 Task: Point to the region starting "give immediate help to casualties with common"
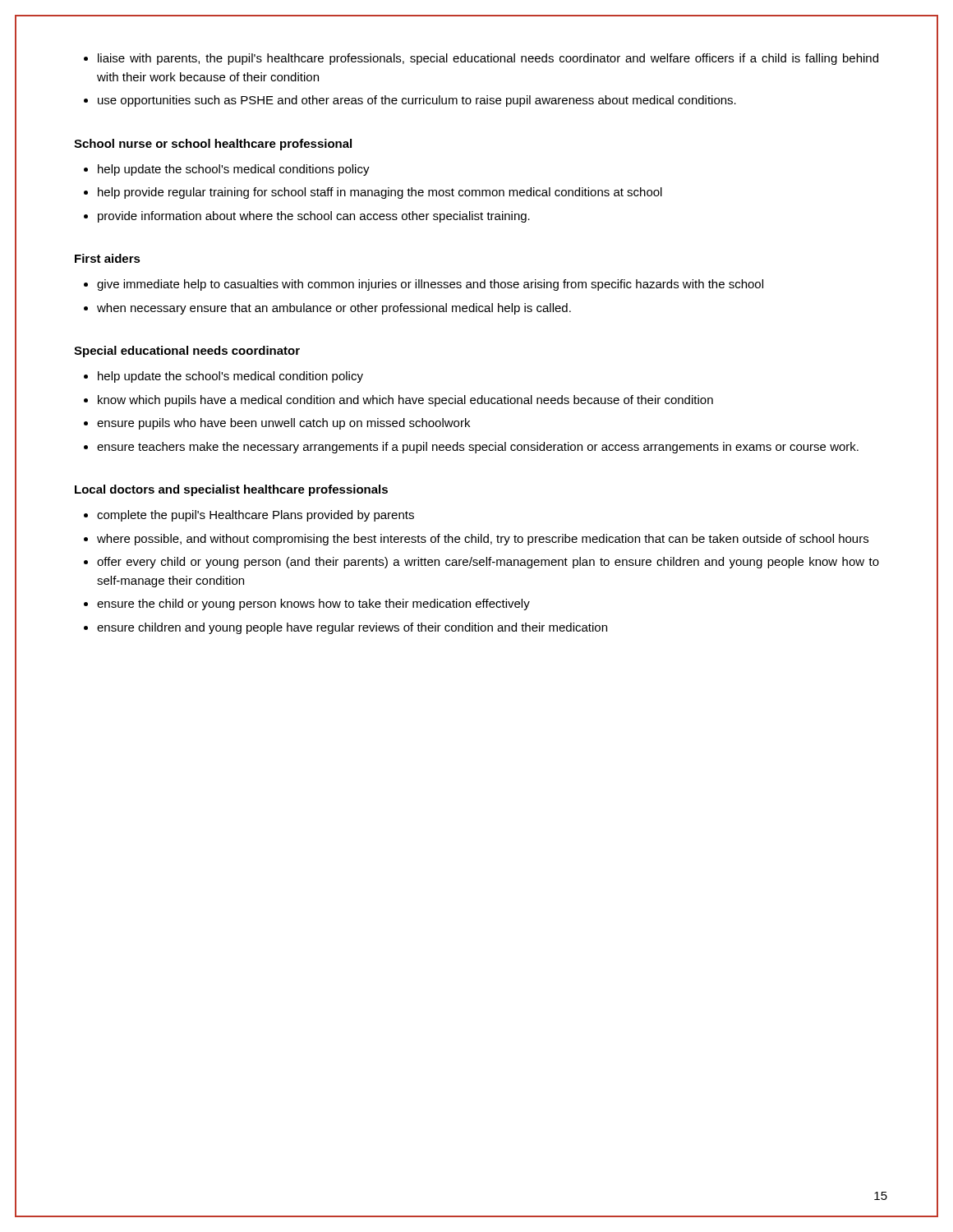488,284
